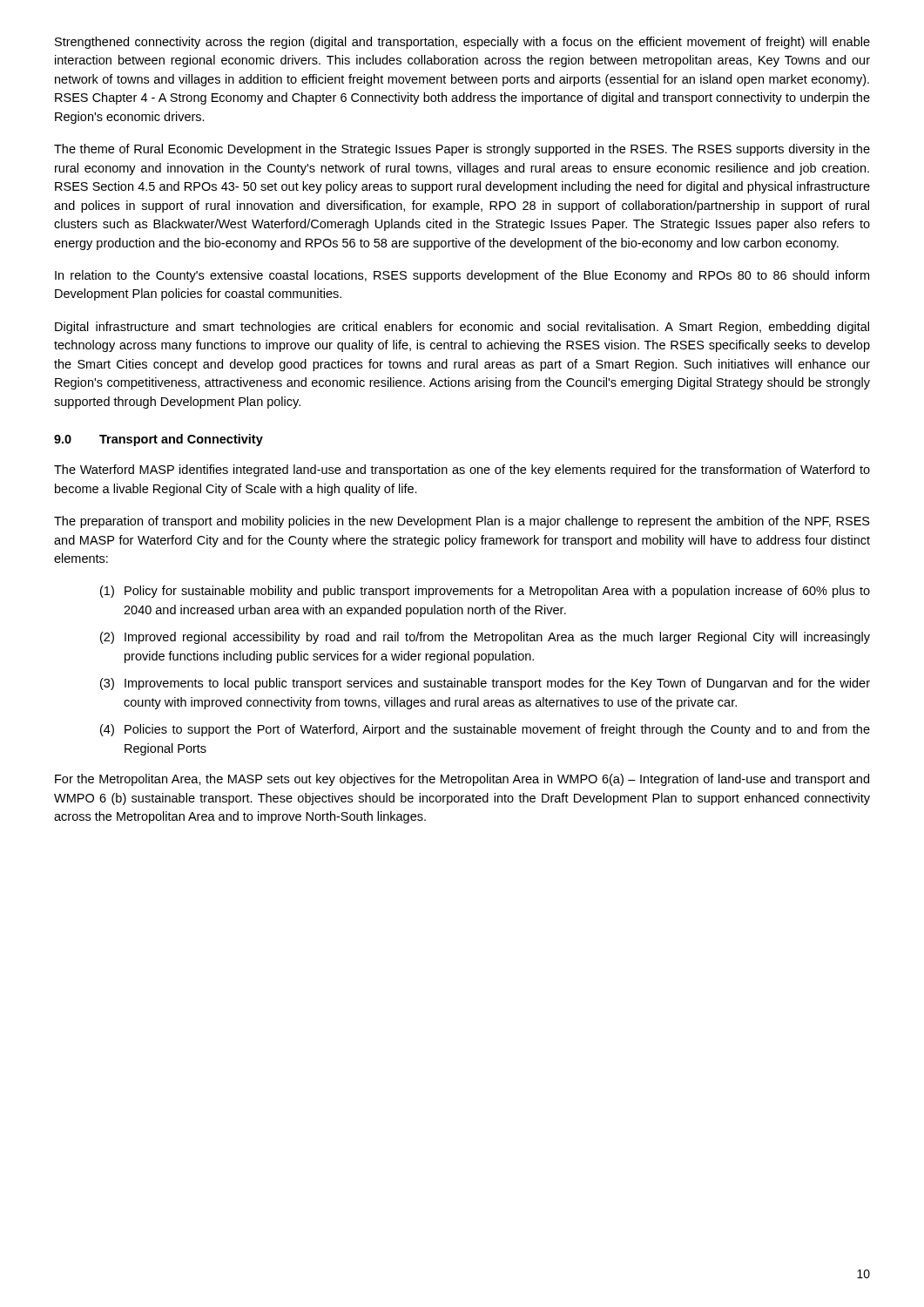Viewport: 924px width, 1307px height.
Task: Locate the text block containing "The preparation of transport and"
Action: click(462, 540)
